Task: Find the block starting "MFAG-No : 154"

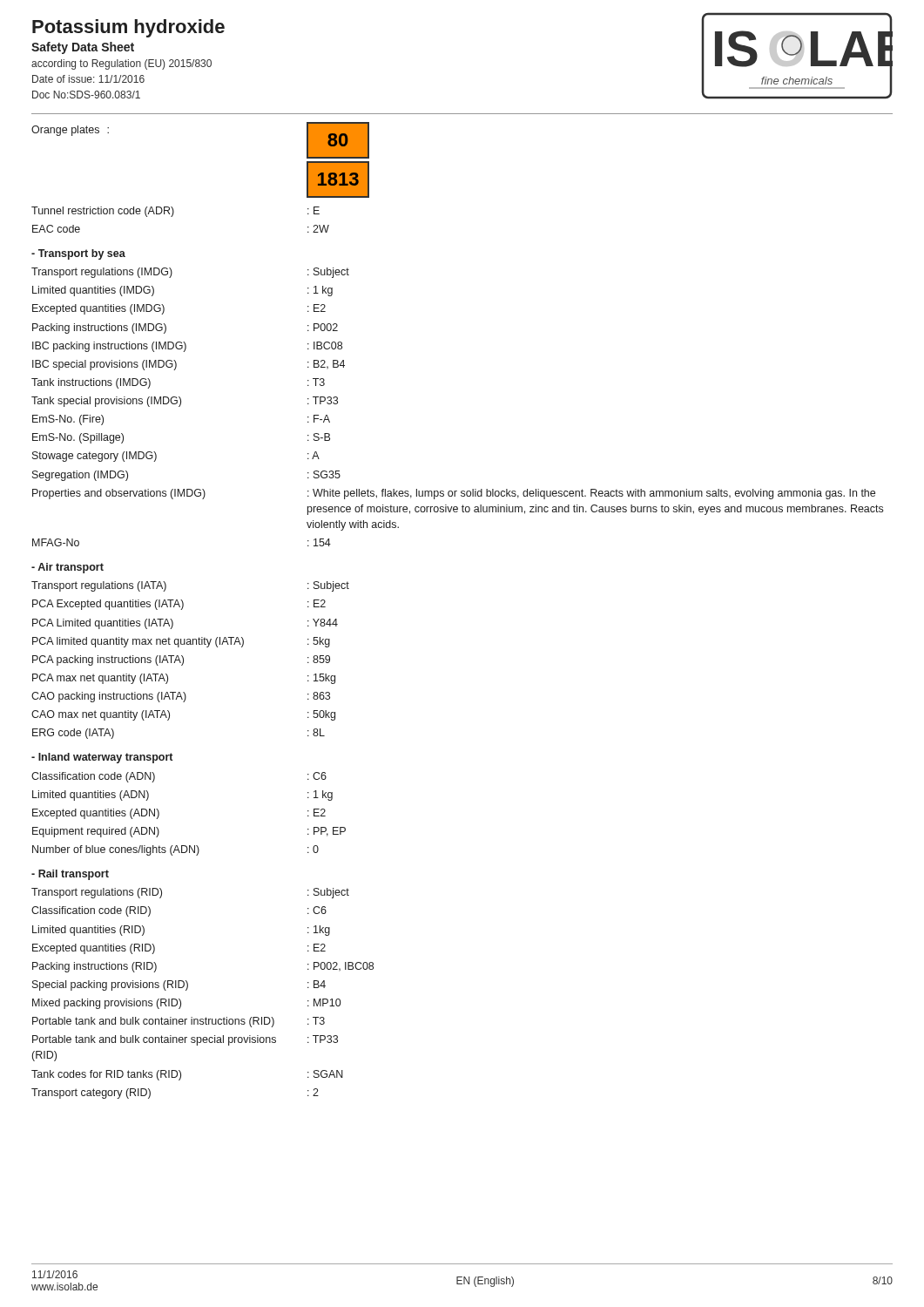Action: [52, 542]
